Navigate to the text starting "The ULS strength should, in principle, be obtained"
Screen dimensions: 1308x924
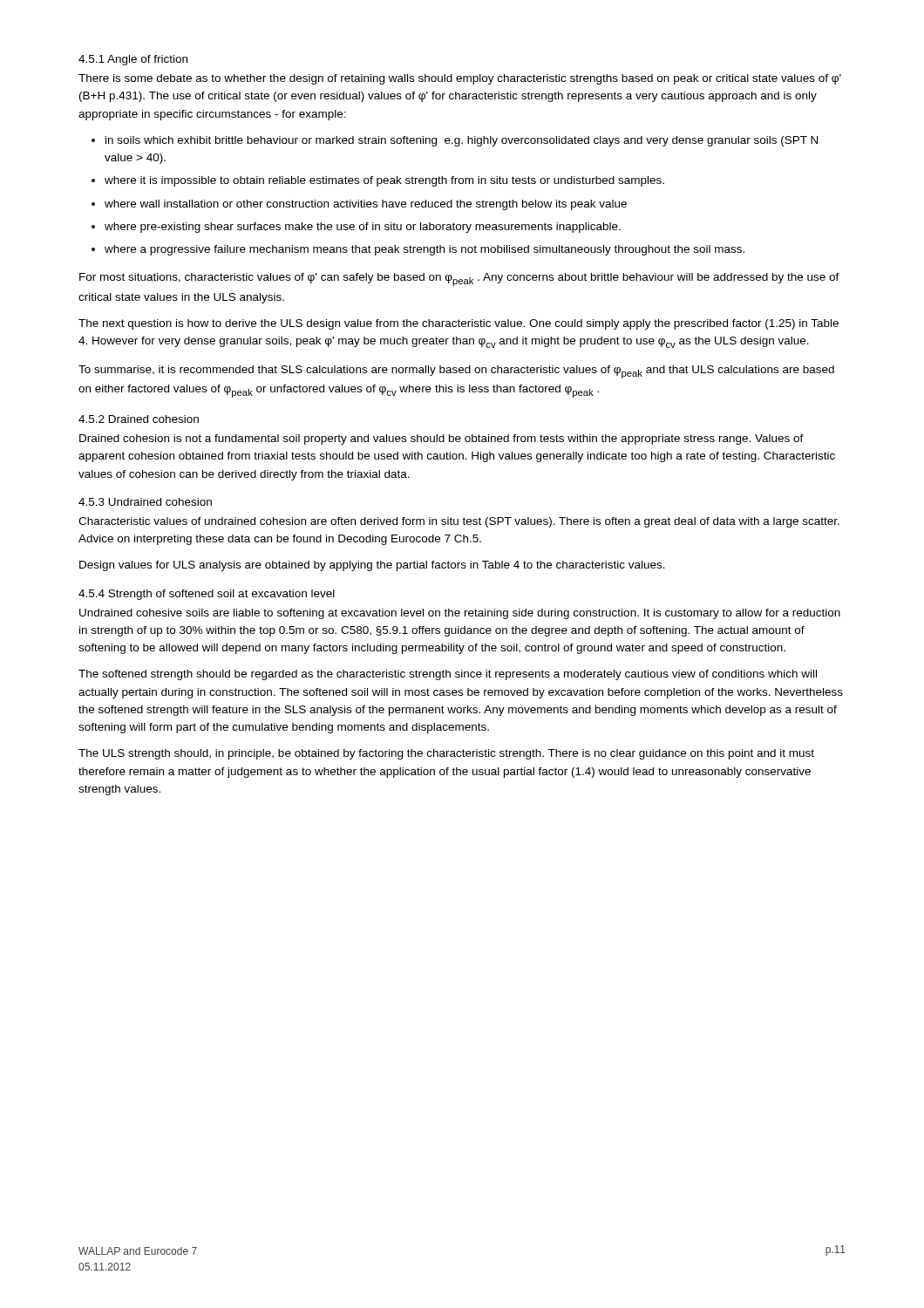click(x=446, y=771)
